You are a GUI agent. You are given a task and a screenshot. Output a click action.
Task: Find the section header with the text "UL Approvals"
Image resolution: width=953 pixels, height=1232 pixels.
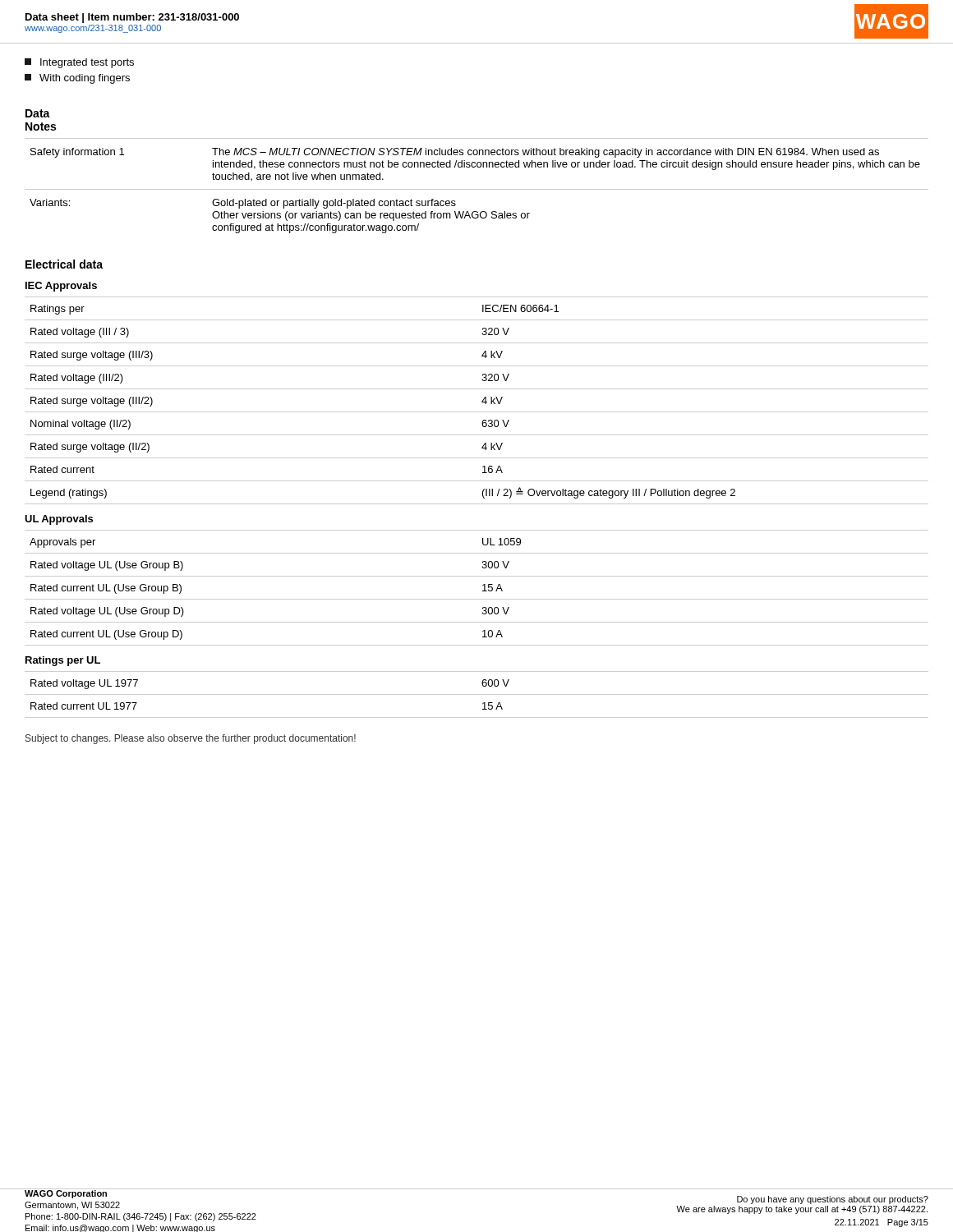click(x=59, y=519)
